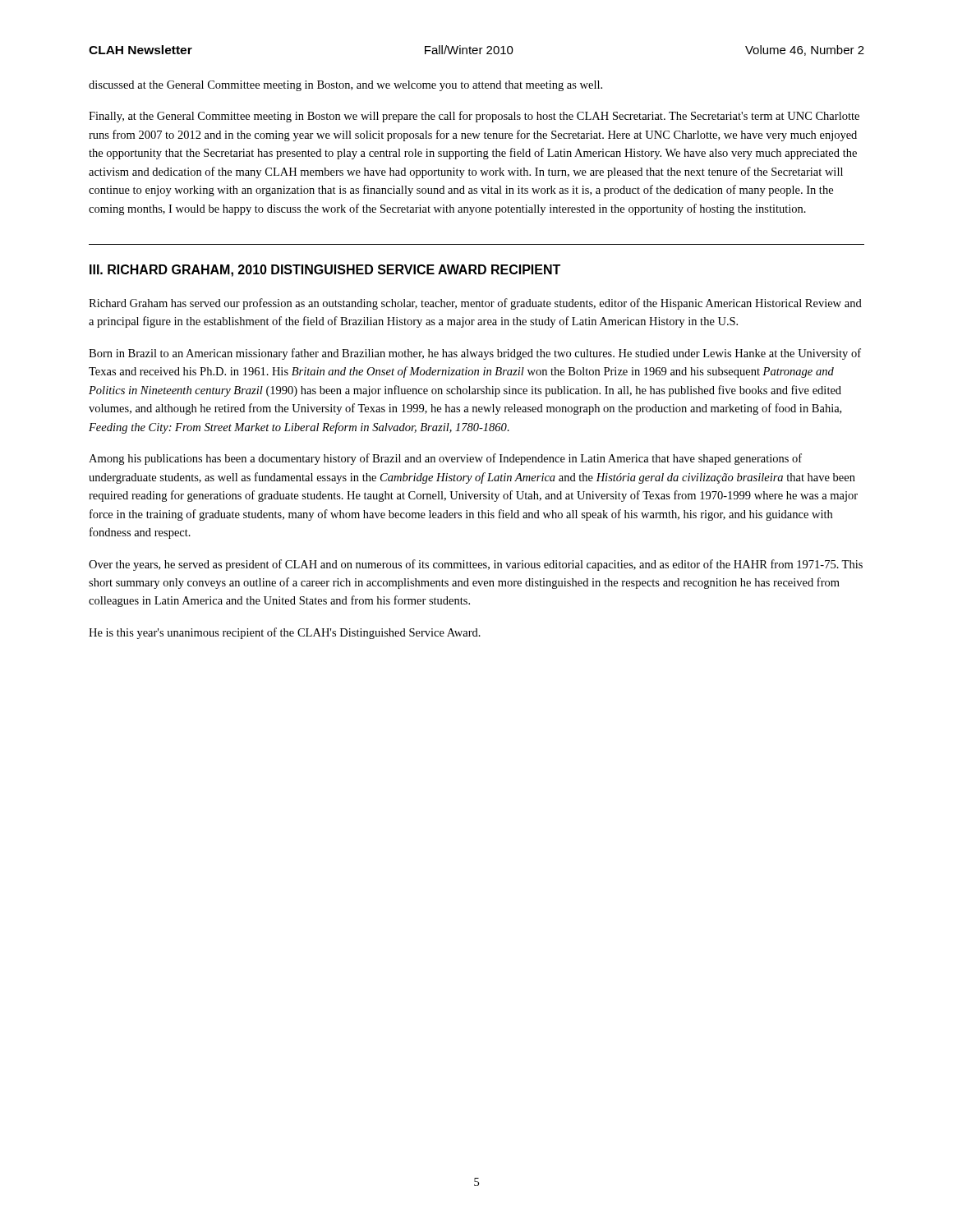The width and height of the screenshot is (953, 1232).
Task: Select the text block starting "Born in Brazil to an American missionary father"
Action: (475, 390)
